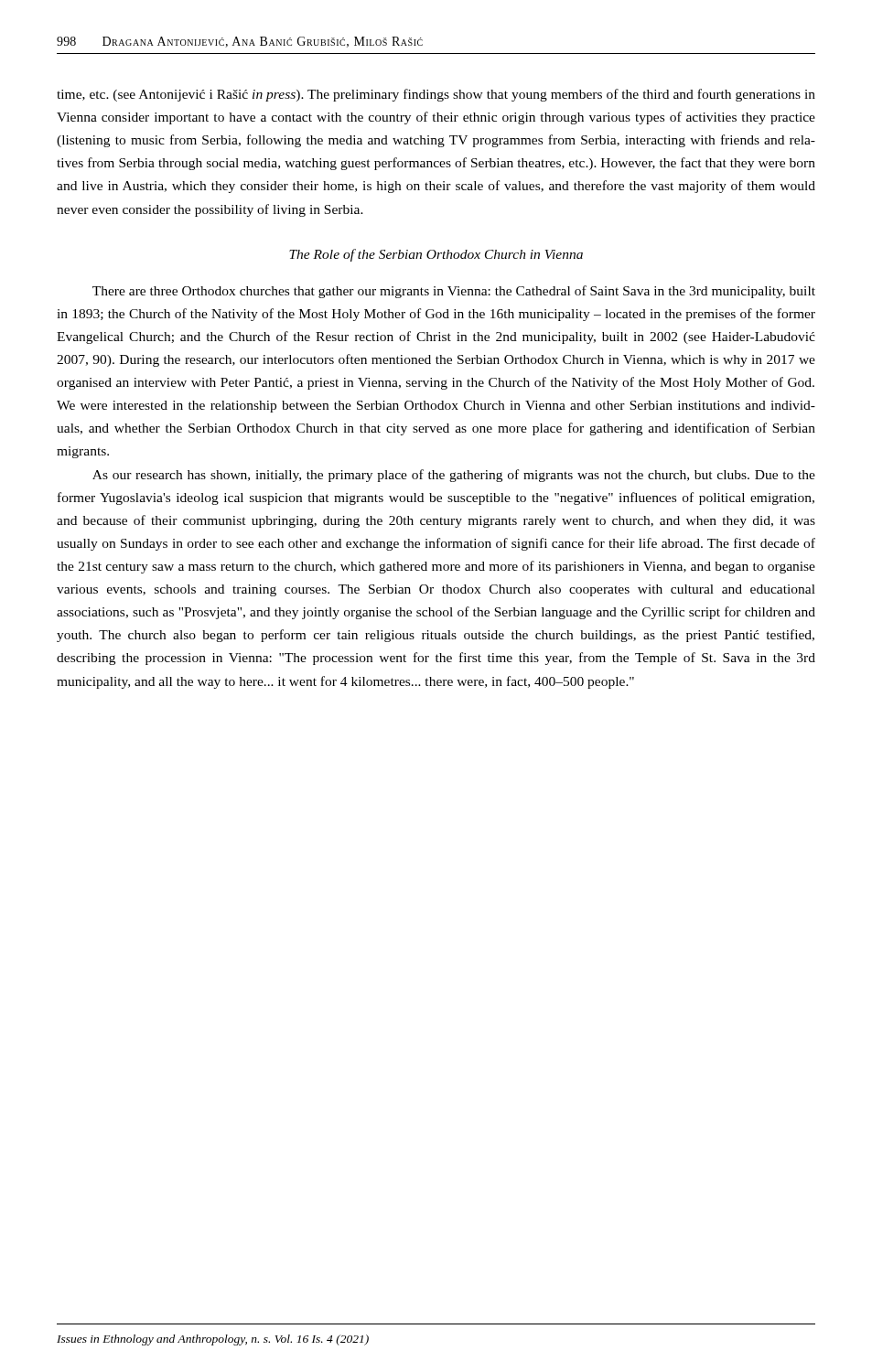872x1372 pixels.
Task: Select the text block starting "There are three Orthodox churches that gather"
Action: (x=436, y=371)
